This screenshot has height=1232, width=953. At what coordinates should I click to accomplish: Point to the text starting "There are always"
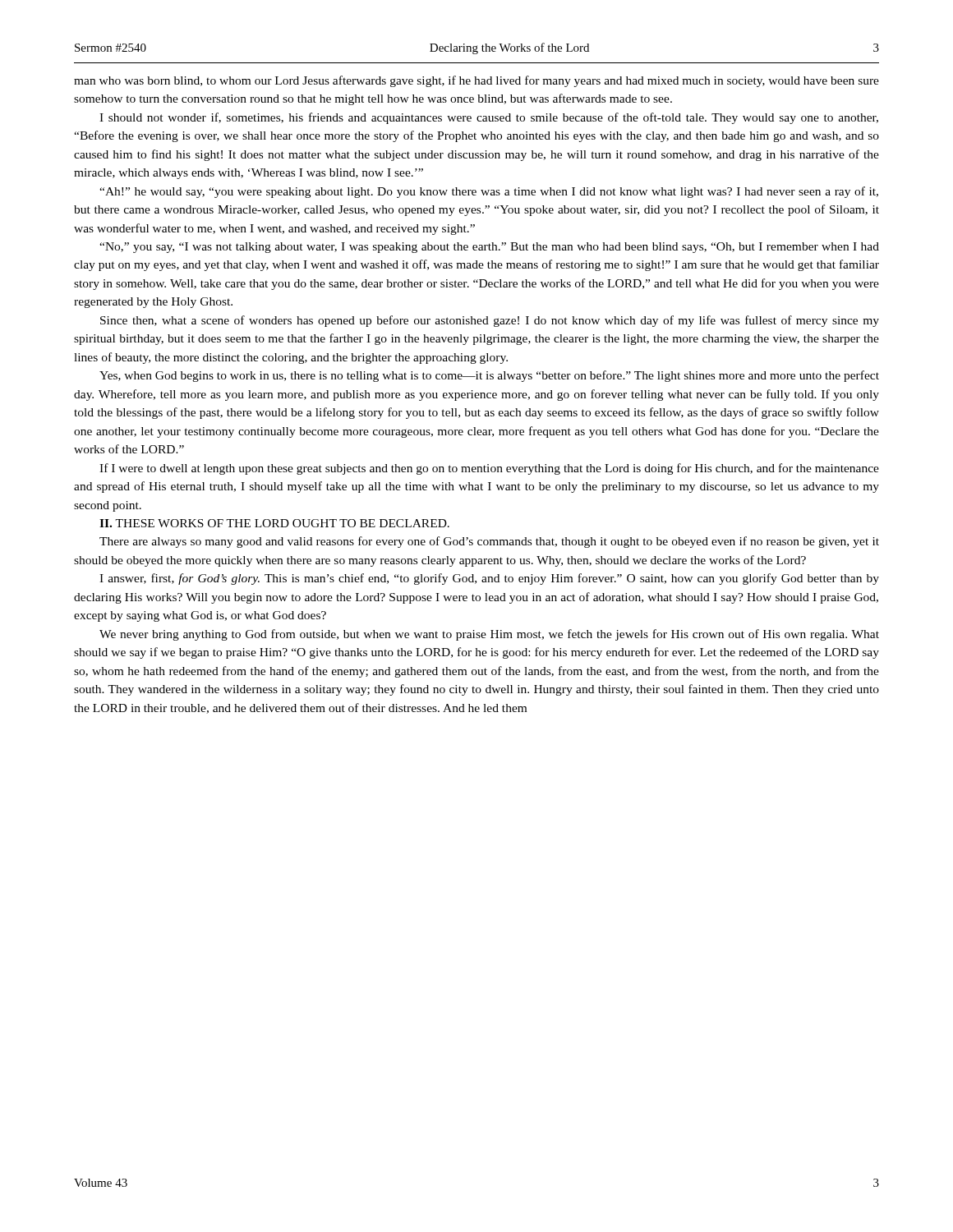476,551
